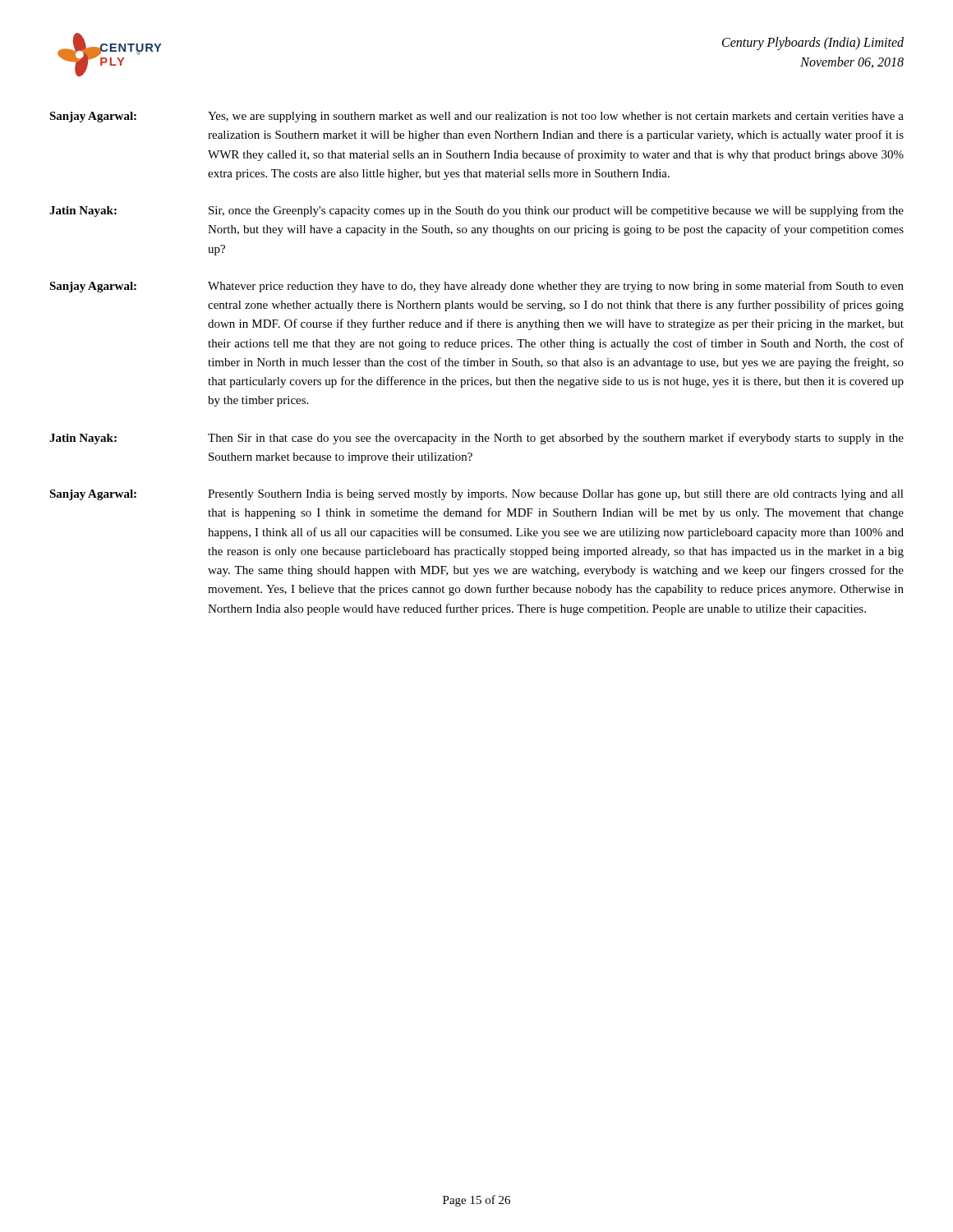Find the text block starting "Sanjay Agarwal: Yes, we are"

pos(476,145)
